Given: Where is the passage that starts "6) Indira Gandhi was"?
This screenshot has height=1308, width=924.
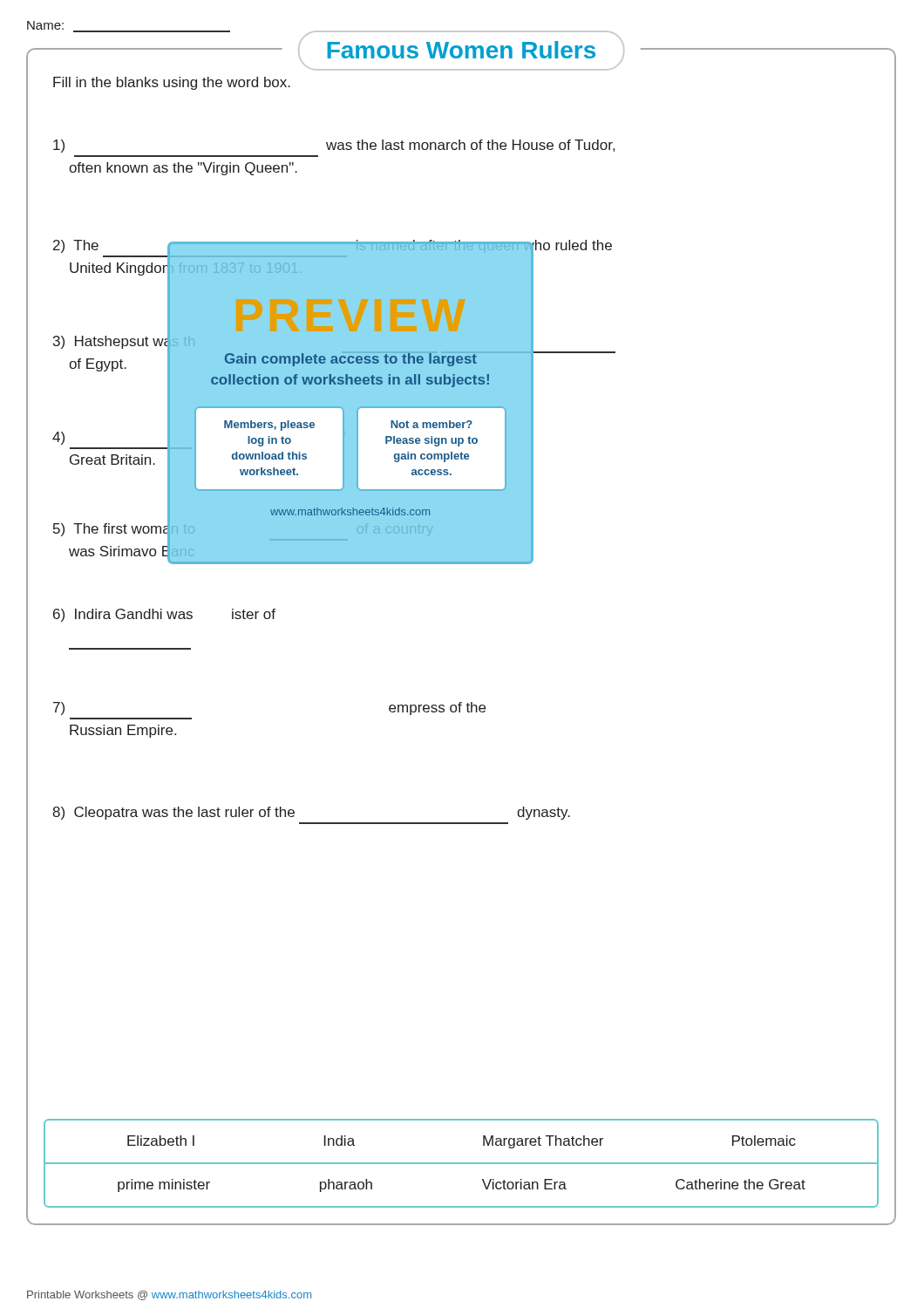Looking at the screenshot, I should point(164,628).
